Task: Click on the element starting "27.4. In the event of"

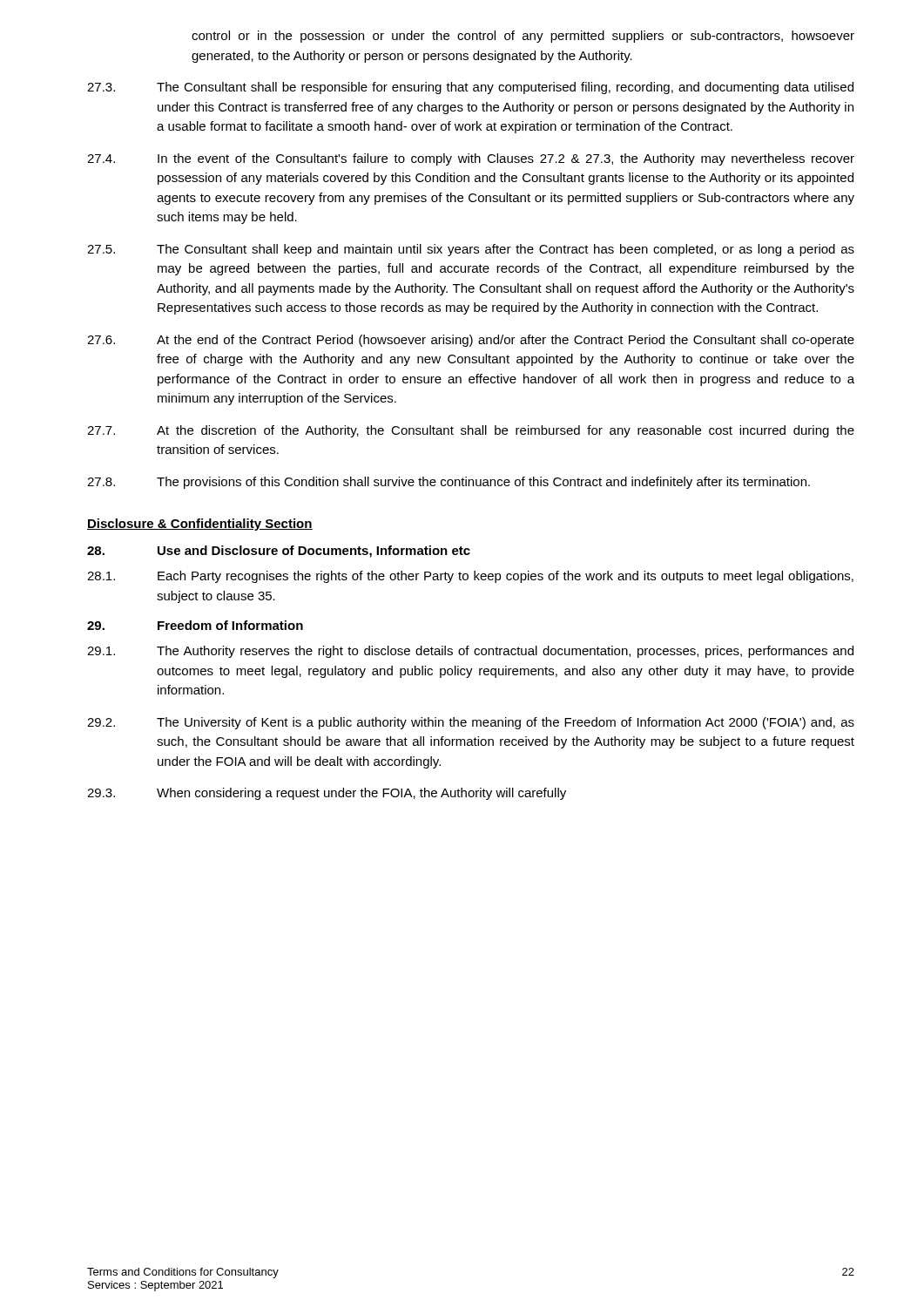Action: pyautogui.click(x=471, y=188)
